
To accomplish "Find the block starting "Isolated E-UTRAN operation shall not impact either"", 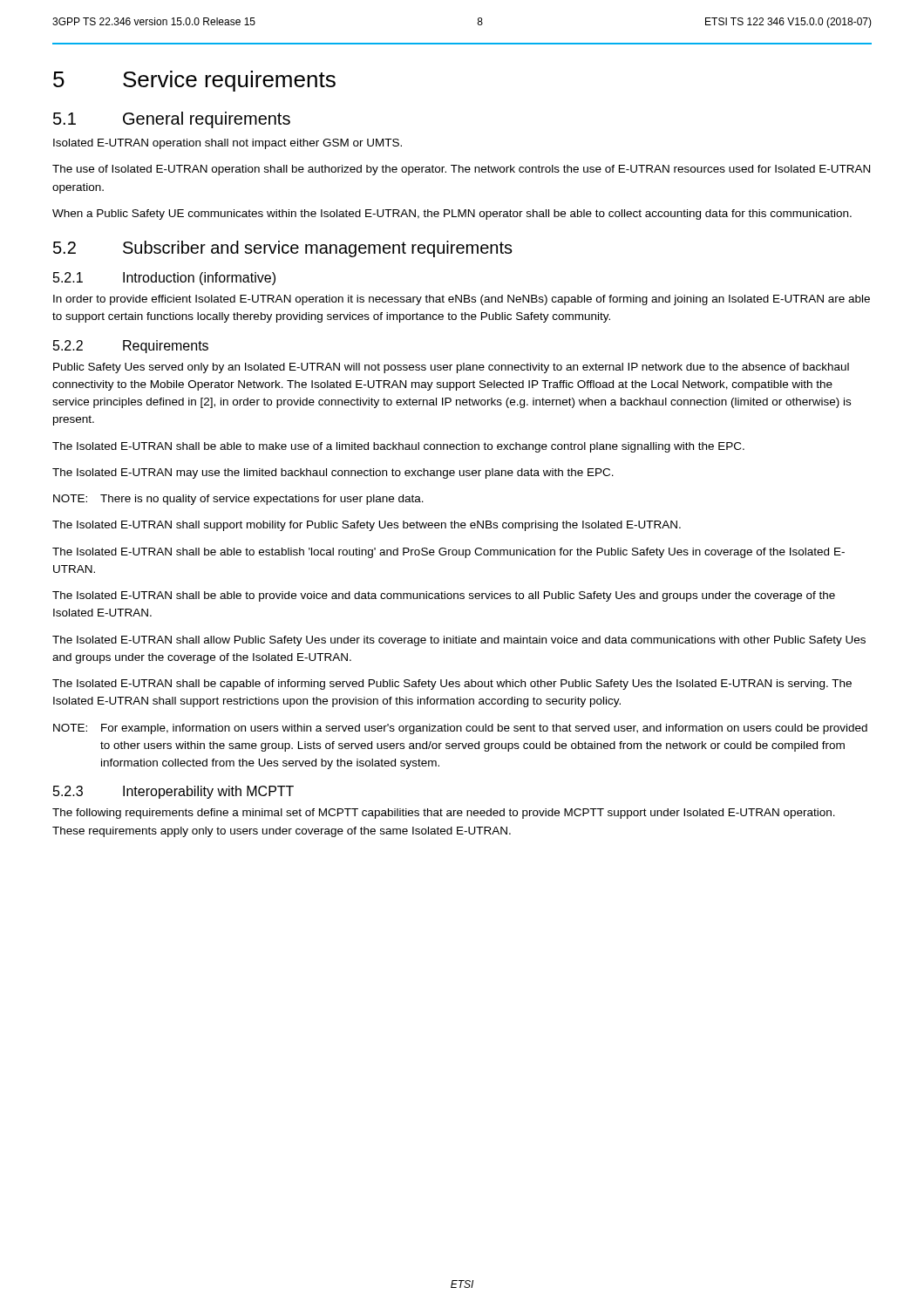I will click(228, 143).
